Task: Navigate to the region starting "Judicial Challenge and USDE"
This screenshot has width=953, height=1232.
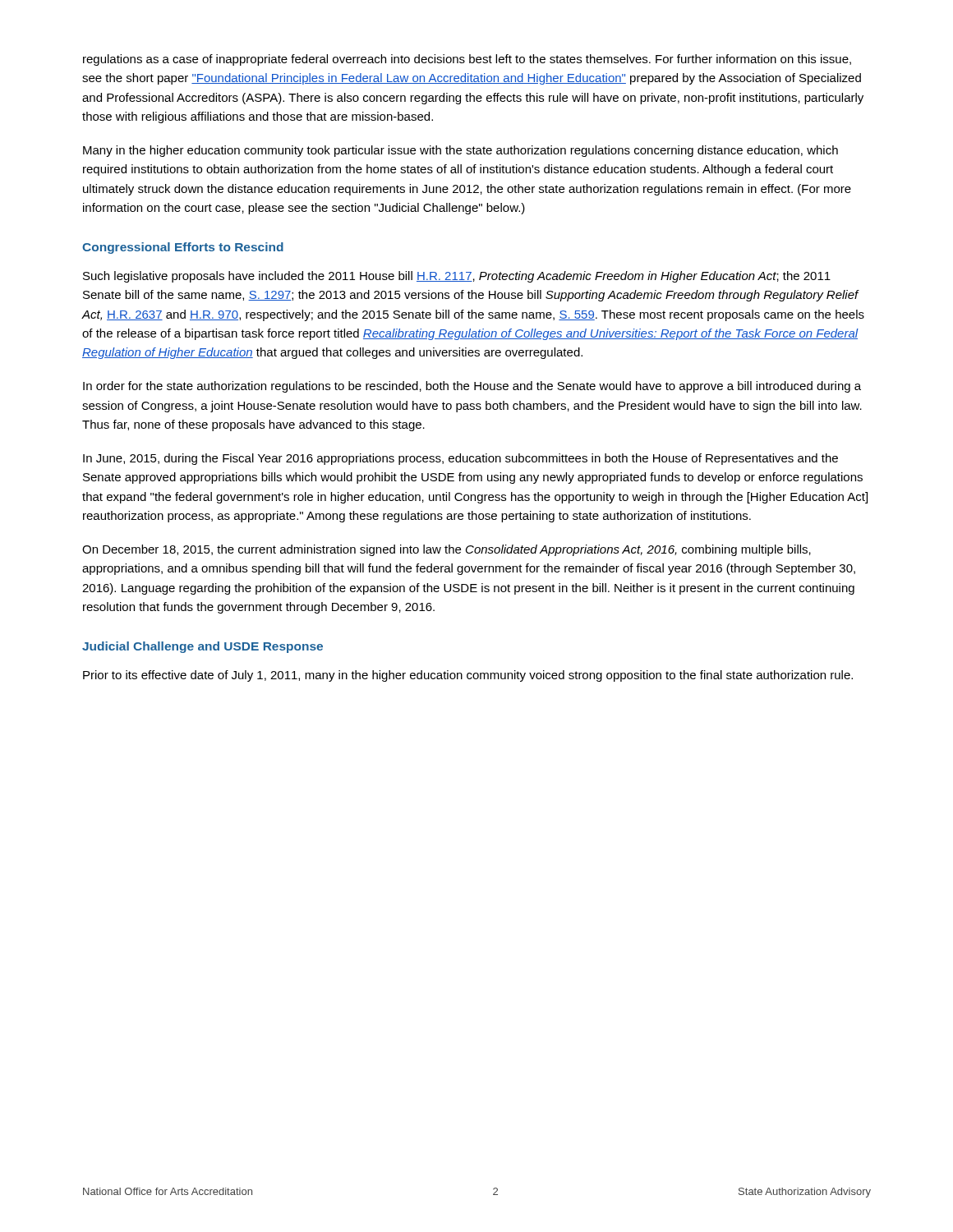Action: tap(203, 646)
